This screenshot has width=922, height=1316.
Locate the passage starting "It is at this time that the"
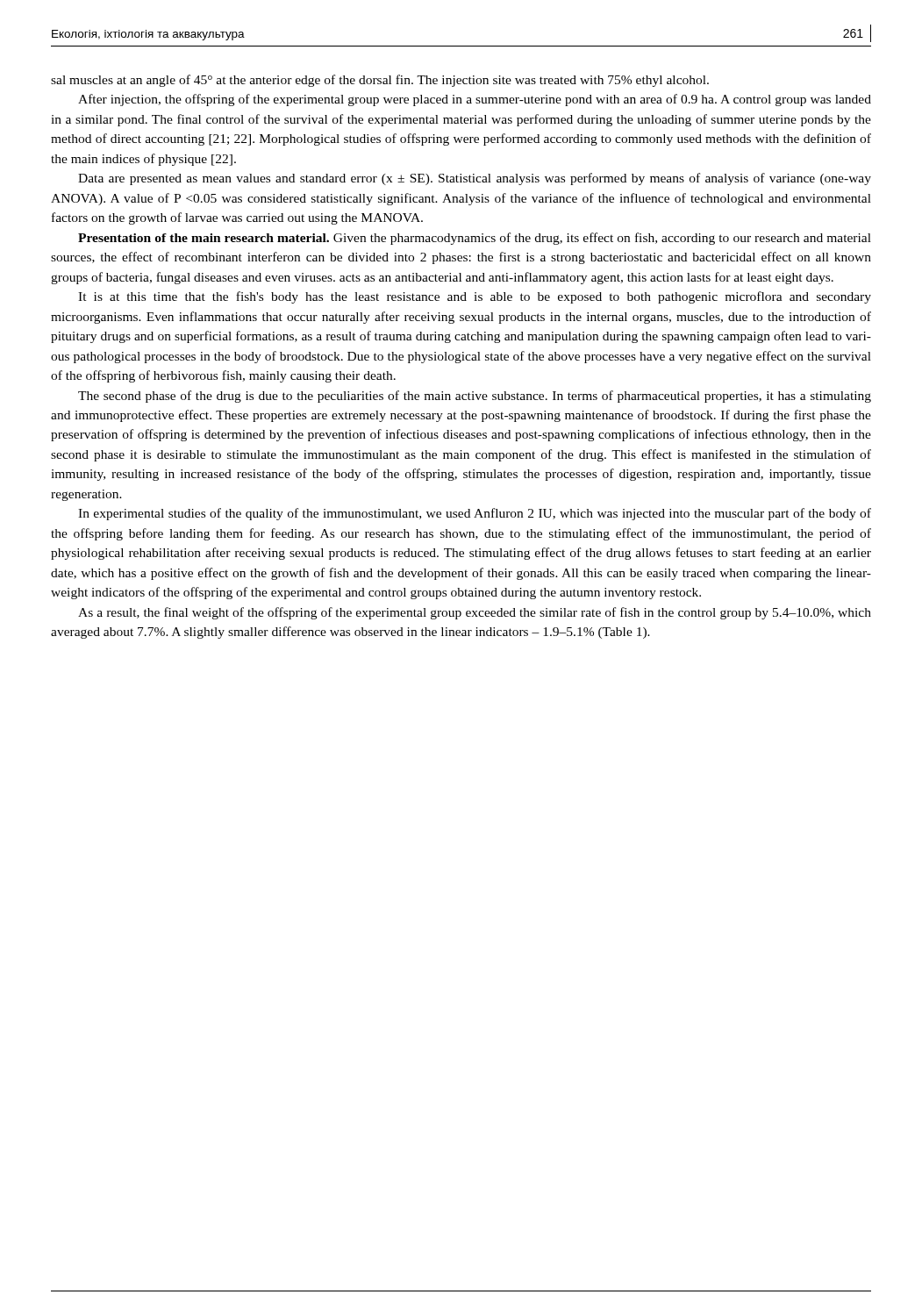[461, 336]
